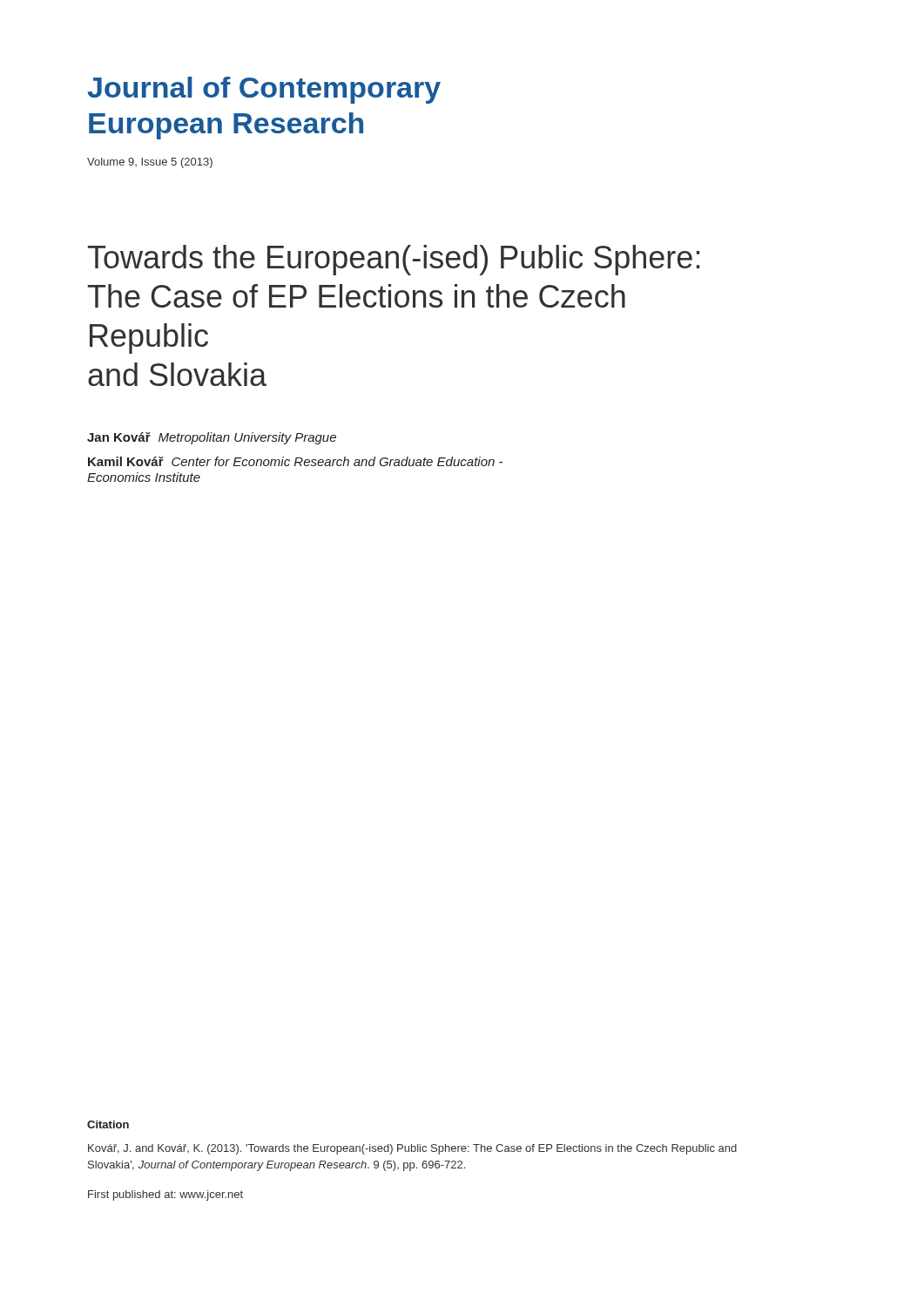Select the text starting "First published at: www.jcer.net"
The height and width of the screenshot is (1307, 924).
165,1194
